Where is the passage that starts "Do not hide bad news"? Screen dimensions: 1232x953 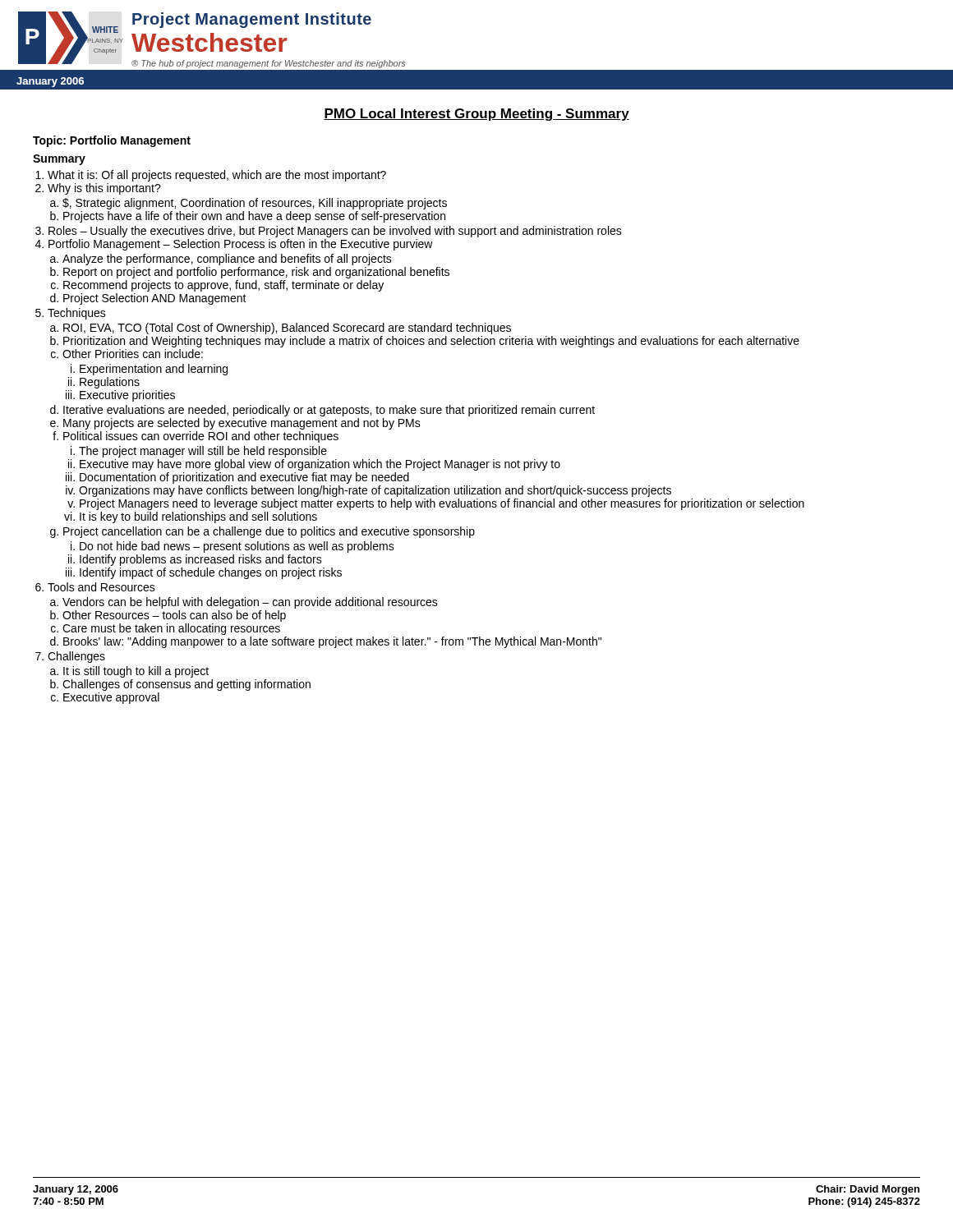237,547
